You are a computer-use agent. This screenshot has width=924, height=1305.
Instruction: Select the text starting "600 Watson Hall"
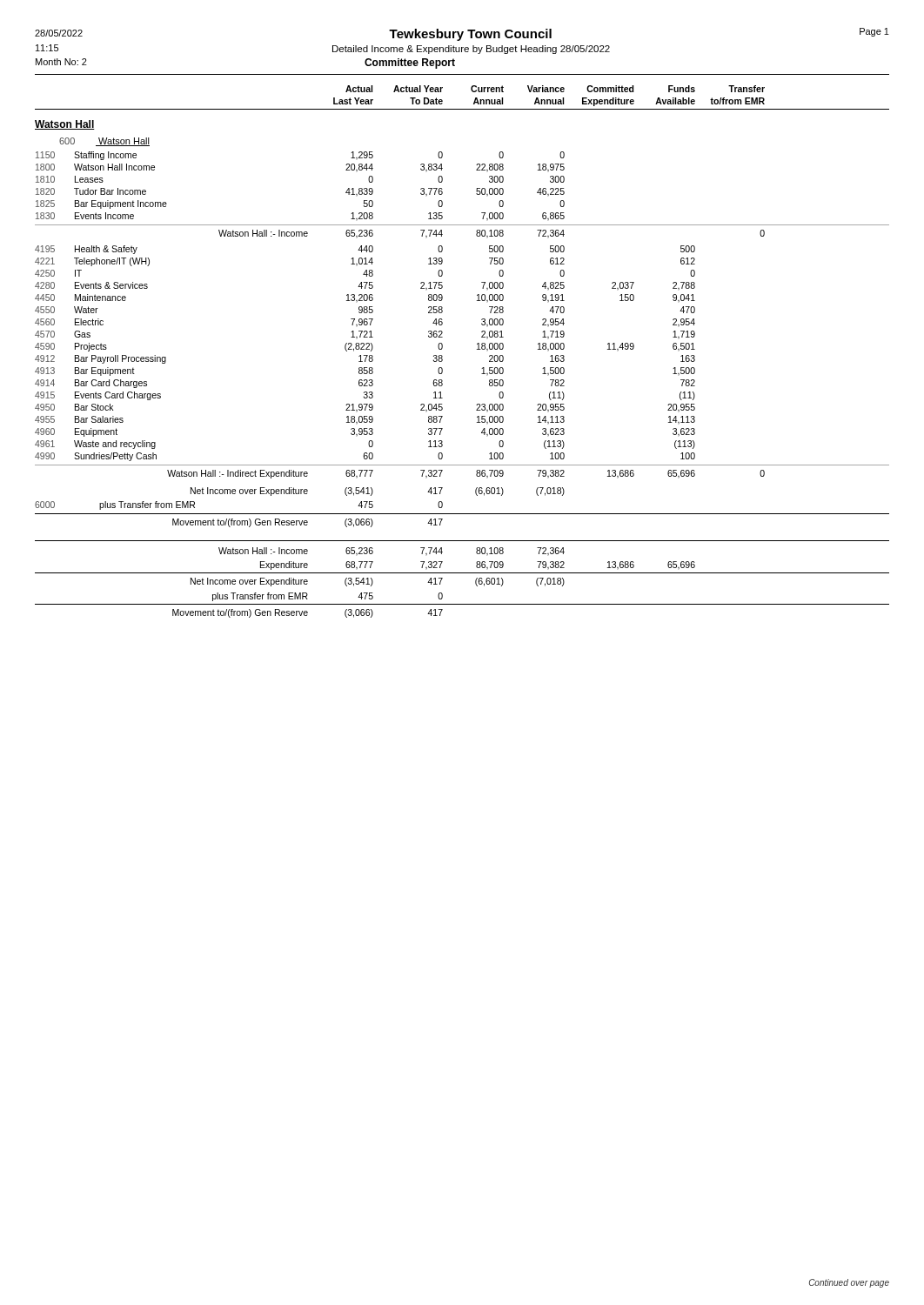(104, 141)
